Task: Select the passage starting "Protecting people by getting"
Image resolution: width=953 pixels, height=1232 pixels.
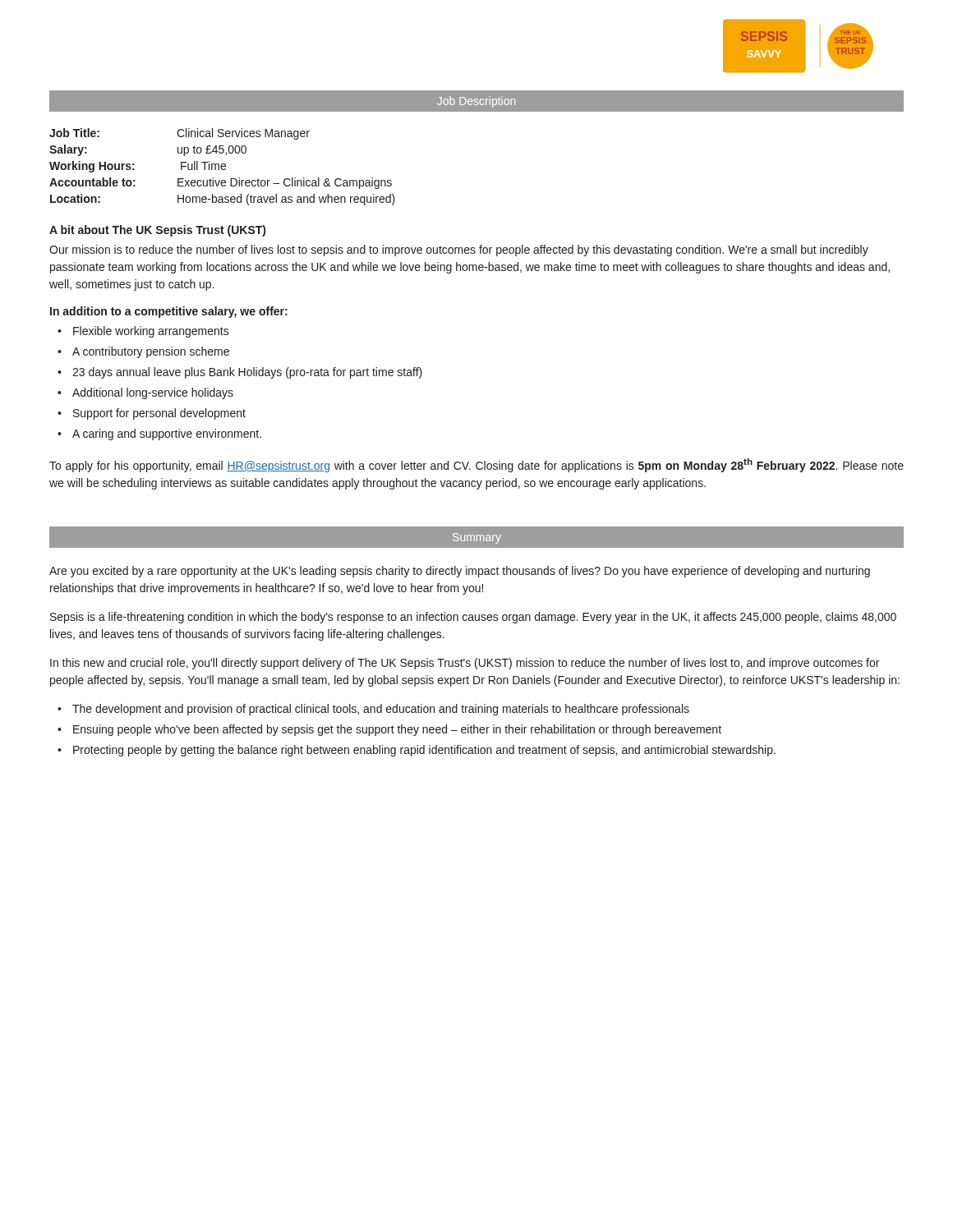Action: pos(424,750)
